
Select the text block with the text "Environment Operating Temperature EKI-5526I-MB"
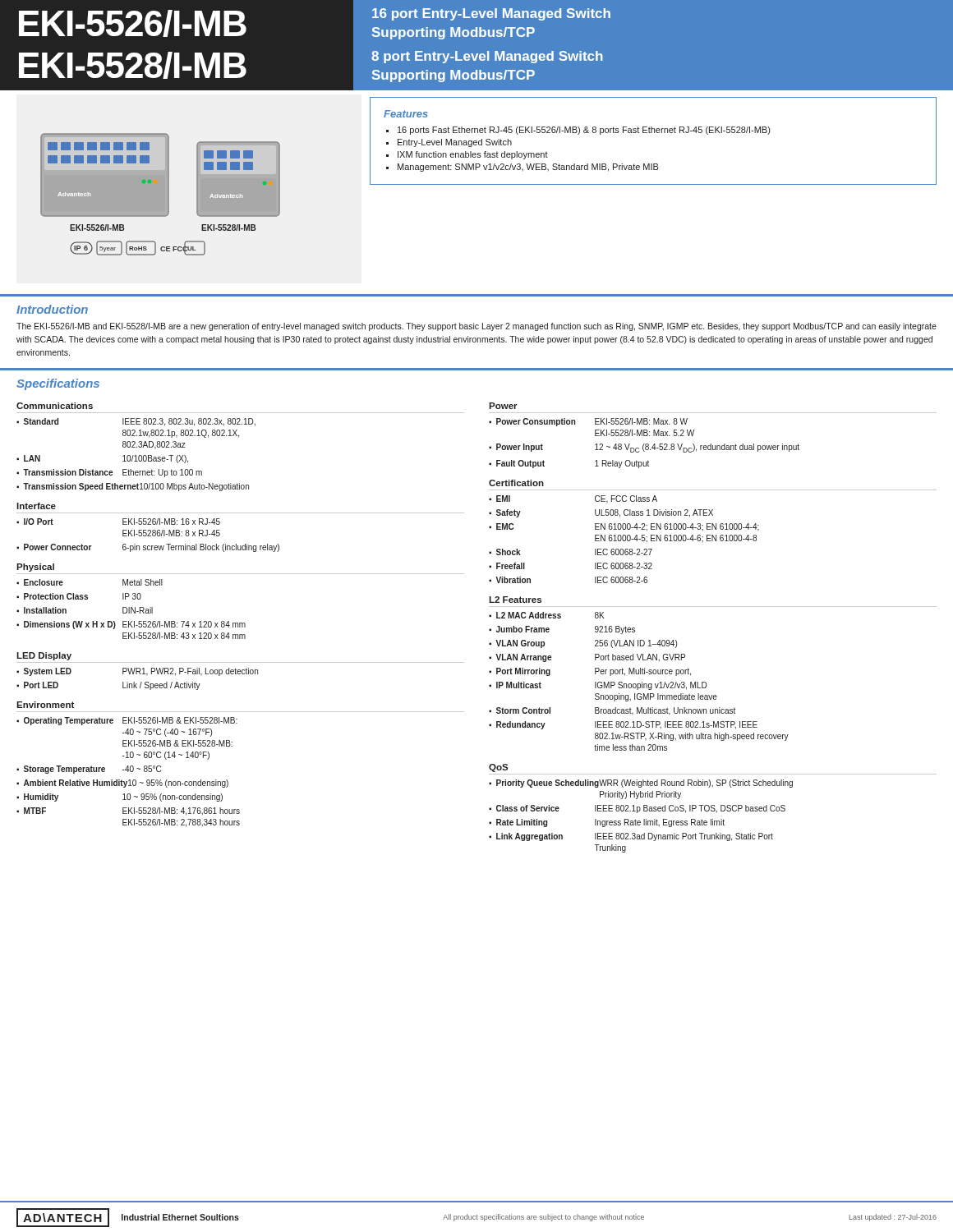[45, 705]
